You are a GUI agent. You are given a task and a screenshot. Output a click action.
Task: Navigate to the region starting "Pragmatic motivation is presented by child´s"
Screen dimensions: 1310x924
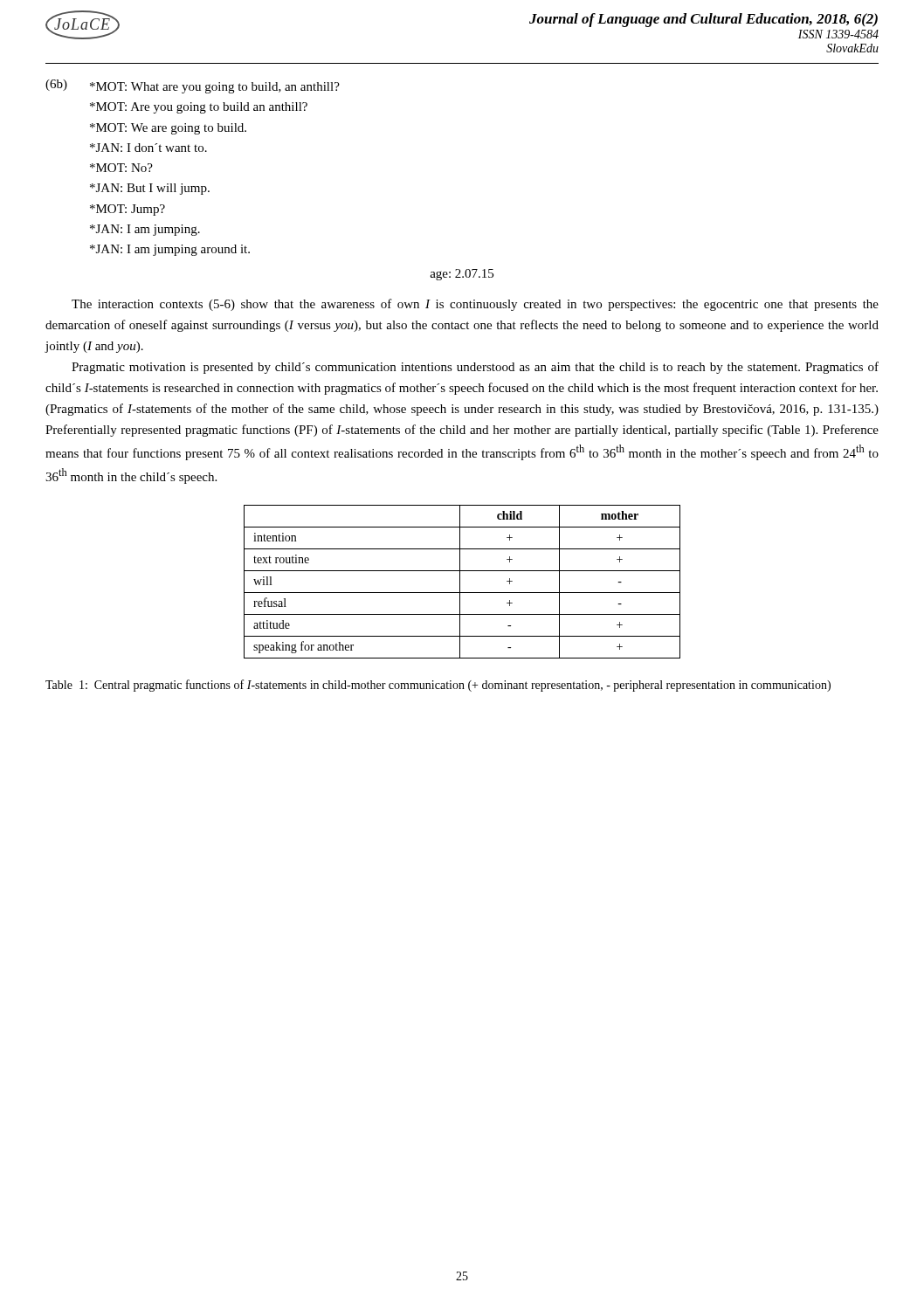(x=462, y=422)
